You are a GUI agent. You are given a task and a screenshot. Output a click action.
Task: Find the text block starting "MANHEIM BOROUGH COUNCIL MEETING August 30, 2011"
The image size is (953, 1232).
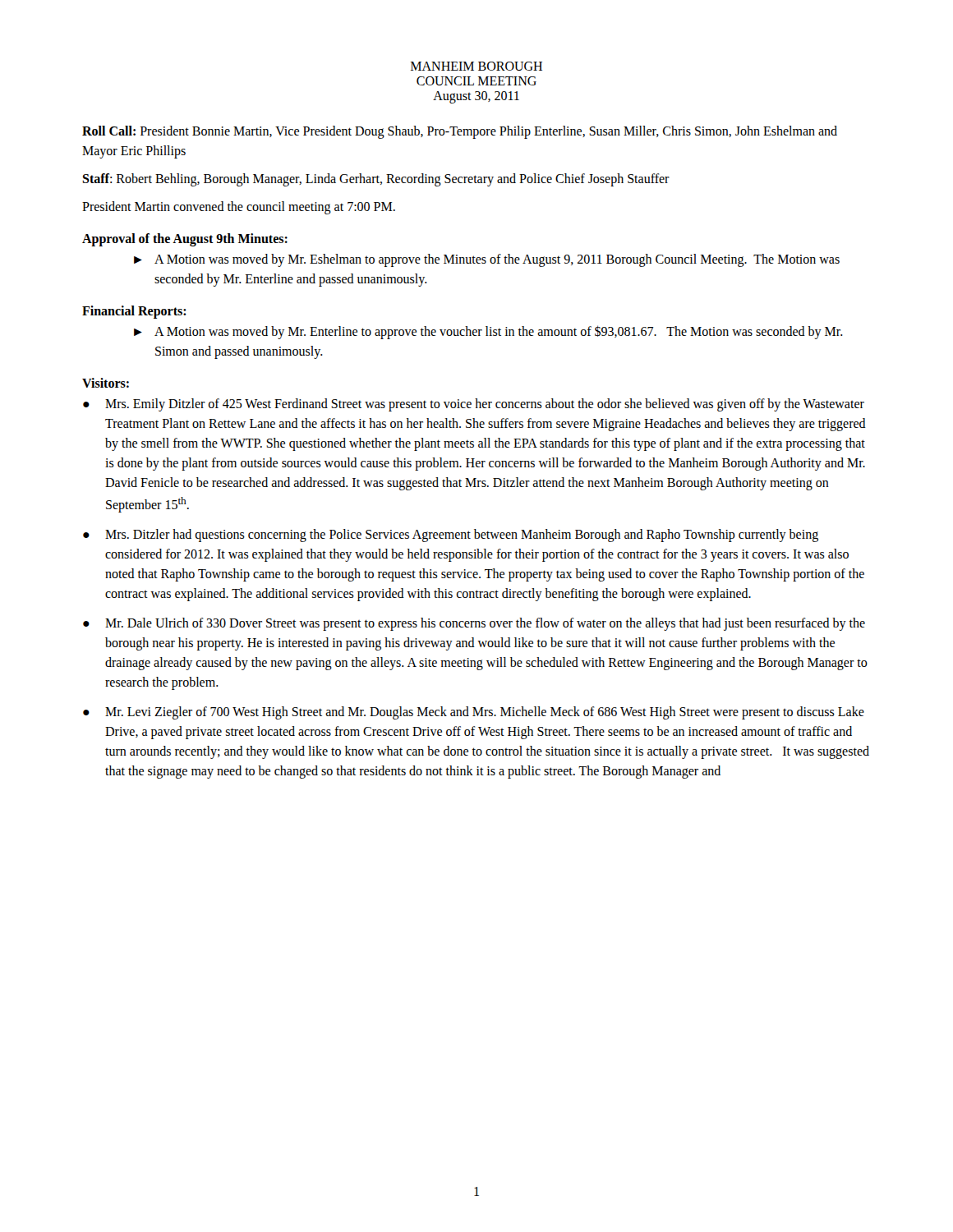(x=476, y=81)
